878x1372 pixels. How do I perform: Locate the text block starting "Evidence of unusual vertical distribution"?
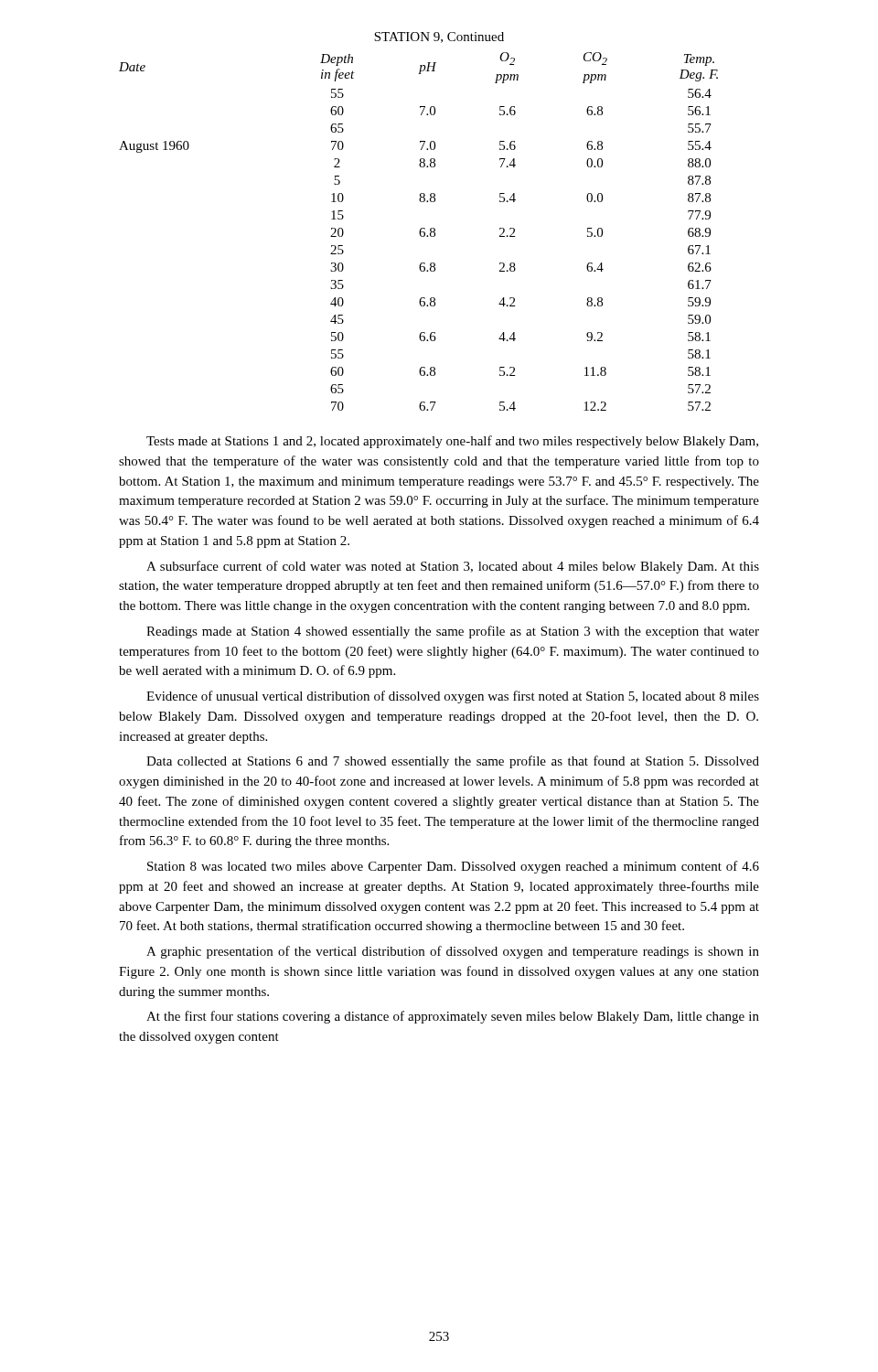pos(439,716)
